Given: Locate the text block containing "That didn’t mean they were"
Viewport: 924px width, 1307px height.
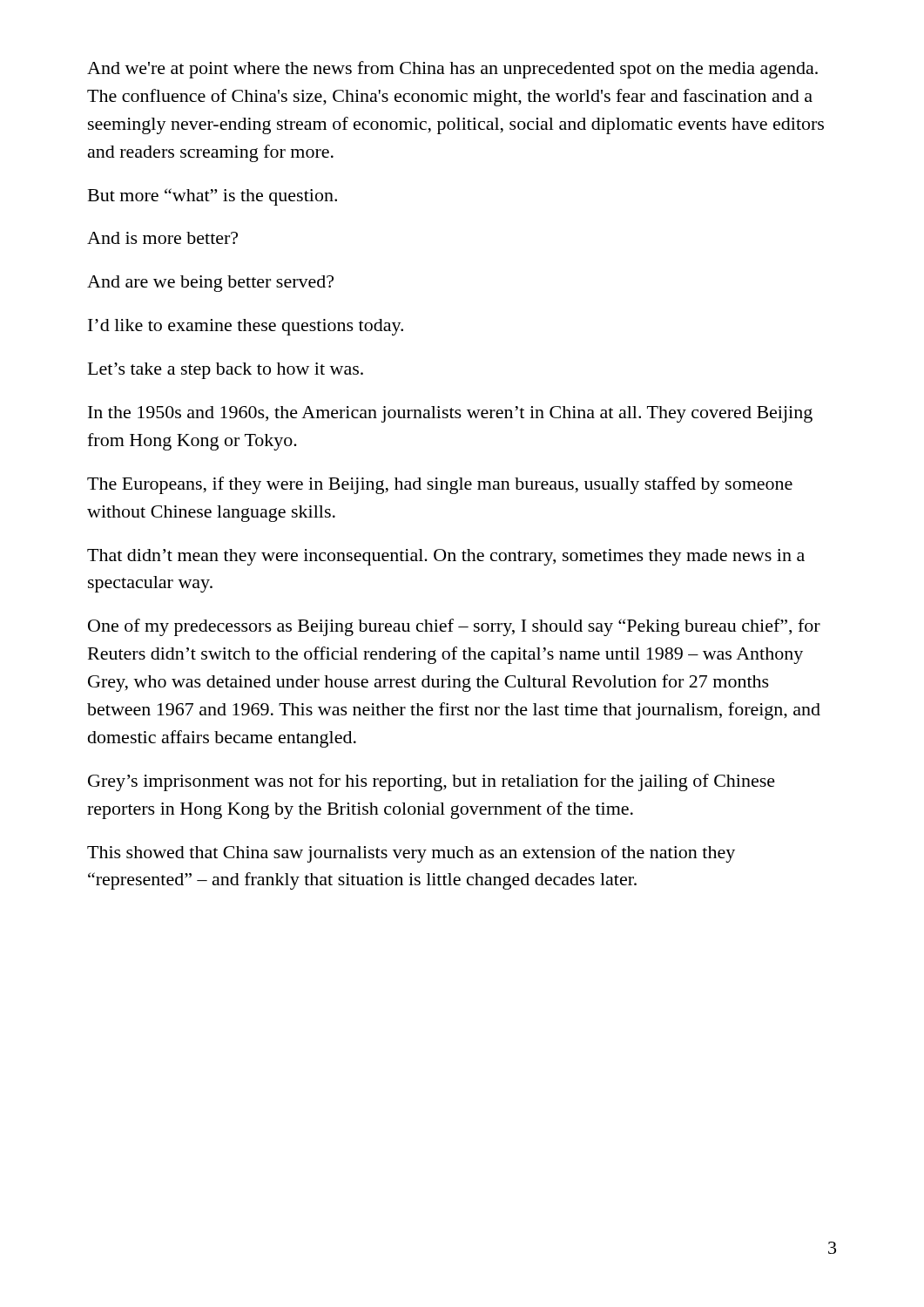Looking at the screenshot, I should click(462, 568).
